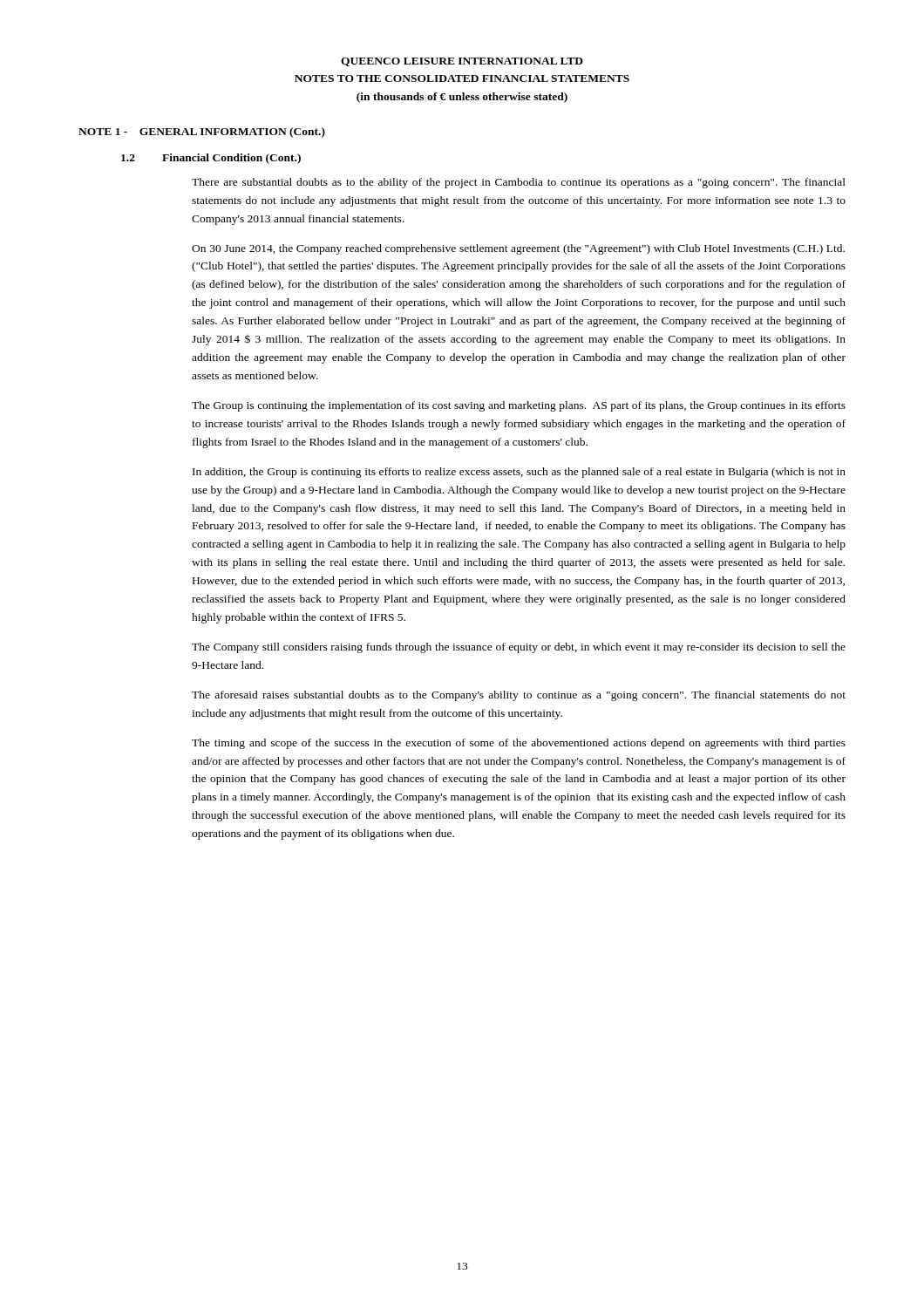Click on the passage starting "NOTE 1 - GENERAL"
The image size is (924, 1308).
pyautogui.click(x=202, y=131)
